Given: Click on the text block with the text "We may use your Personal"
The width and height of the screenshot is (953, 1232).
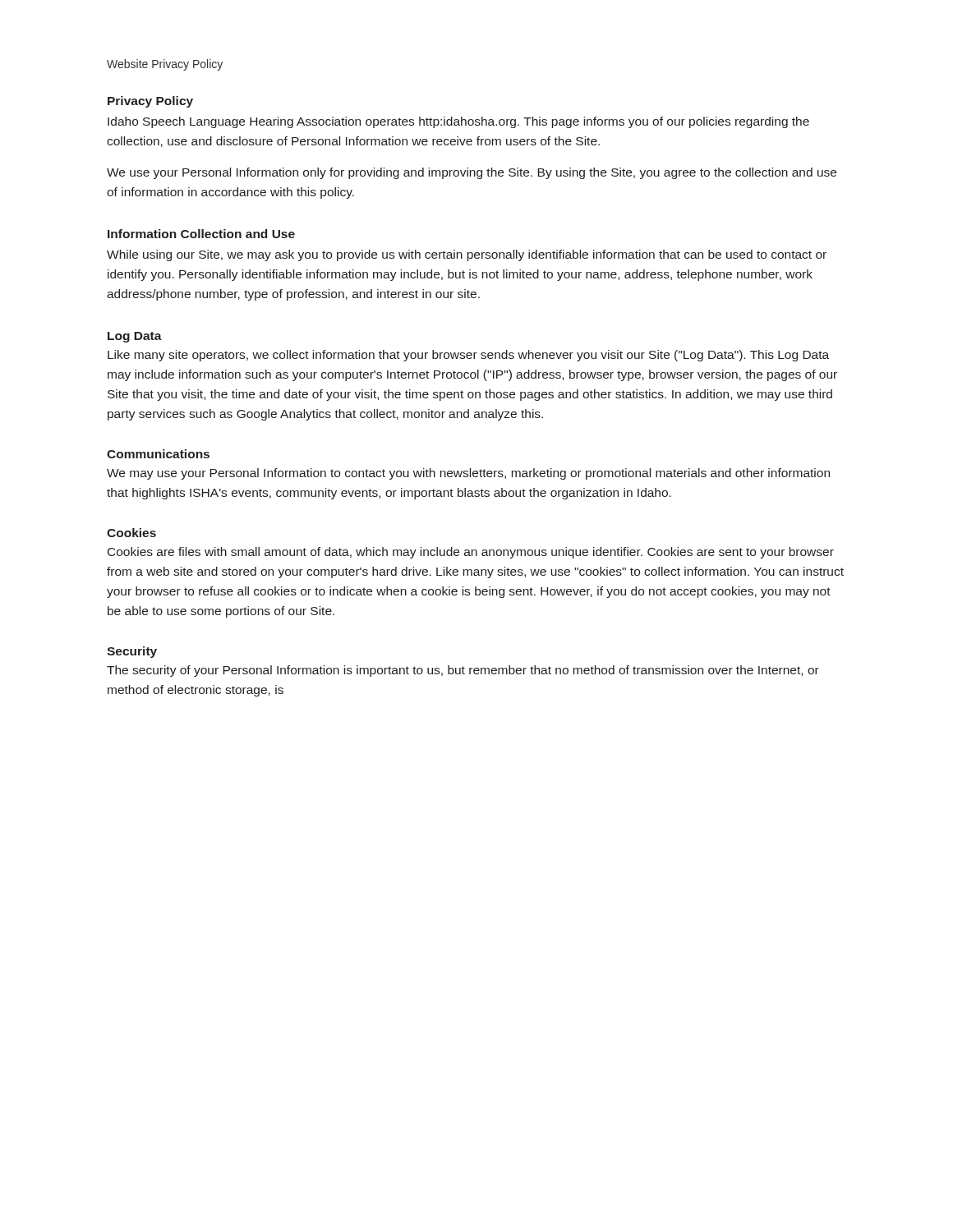Looking at the screenshot, I should click(x=469, y=483).
